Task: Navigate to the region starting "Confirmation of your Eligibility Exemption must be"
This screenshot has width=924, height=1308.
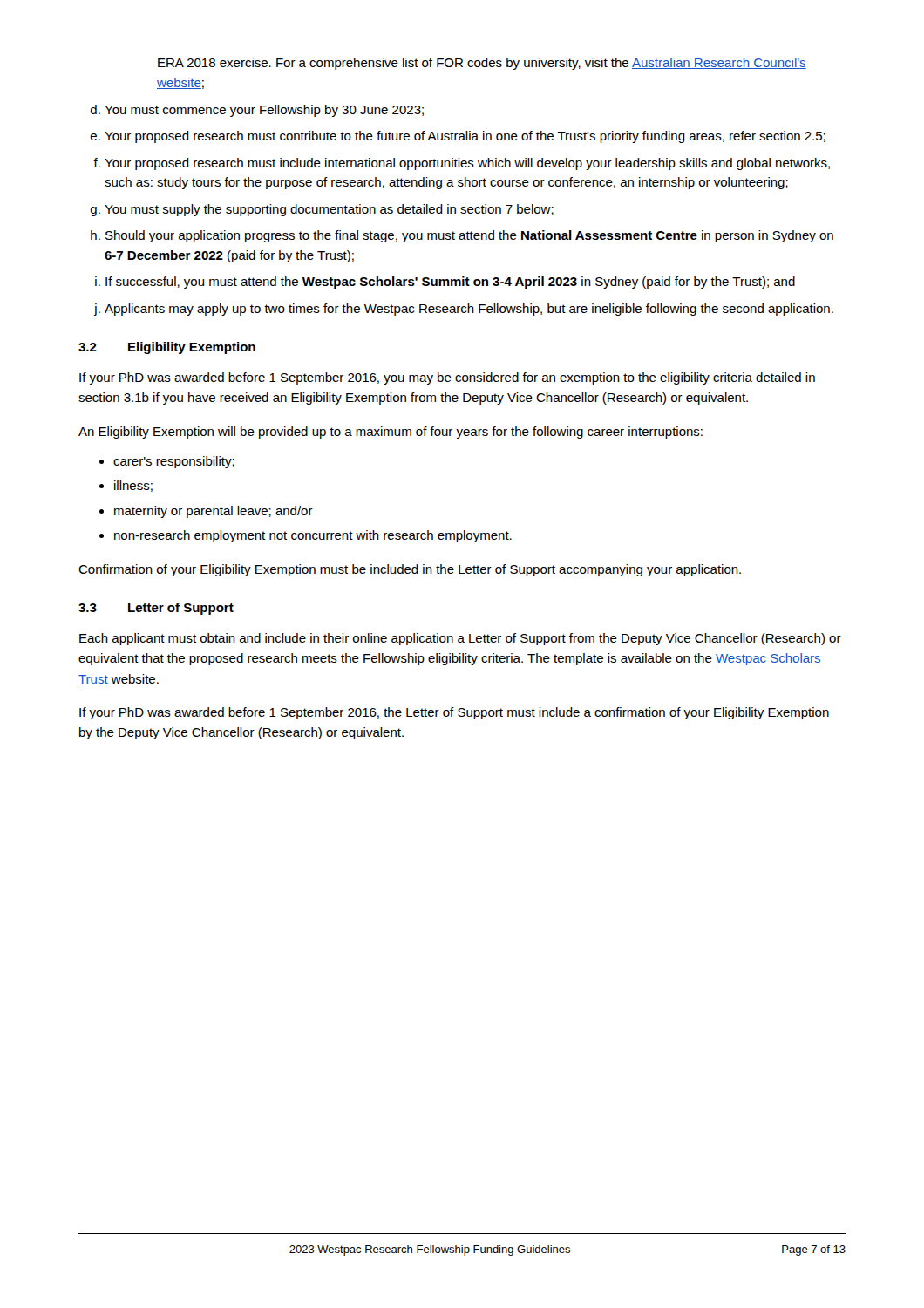Action: [x=410, y=569]
